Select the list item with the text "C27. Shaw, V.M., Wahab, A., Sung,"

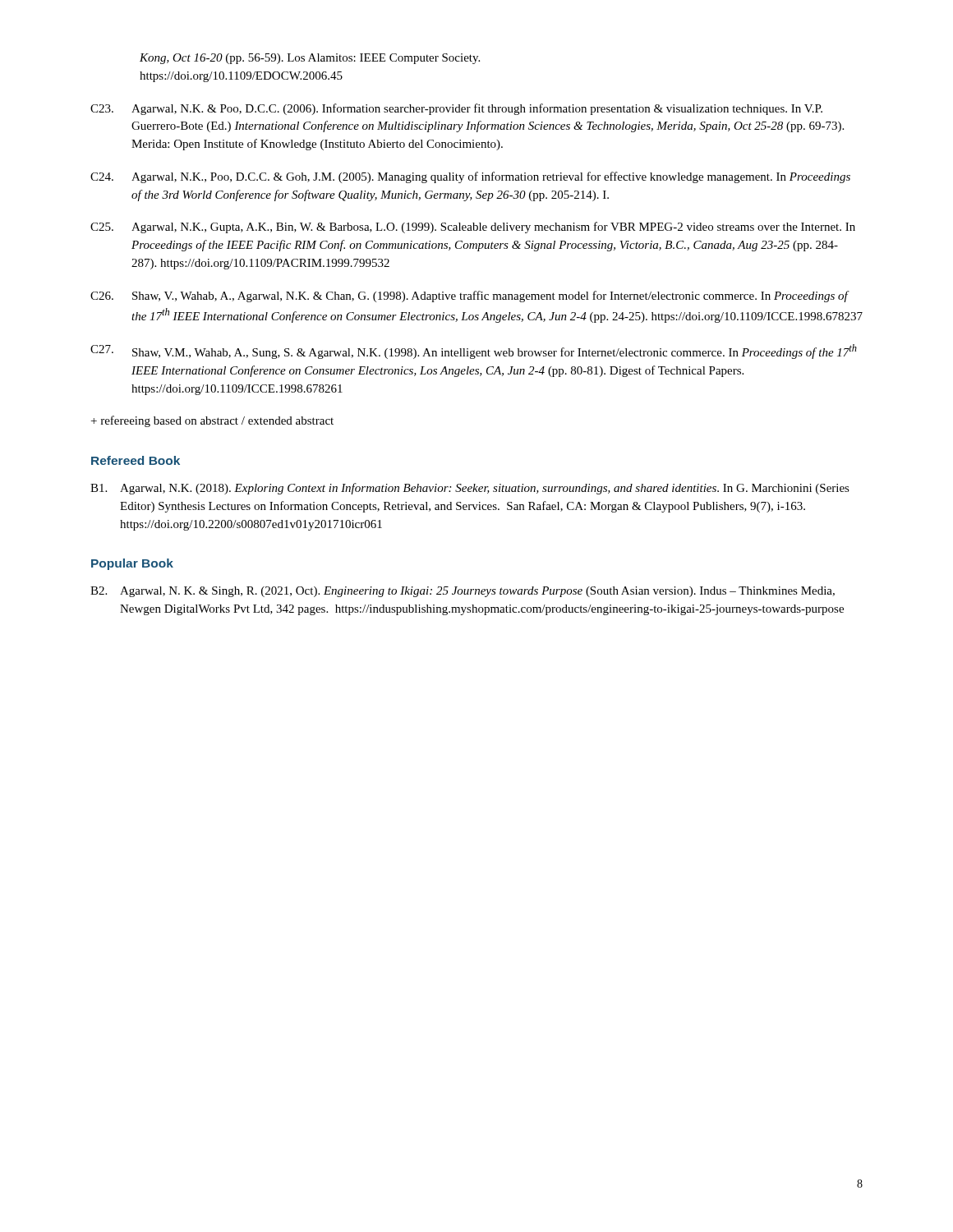[x=476, y=369]
